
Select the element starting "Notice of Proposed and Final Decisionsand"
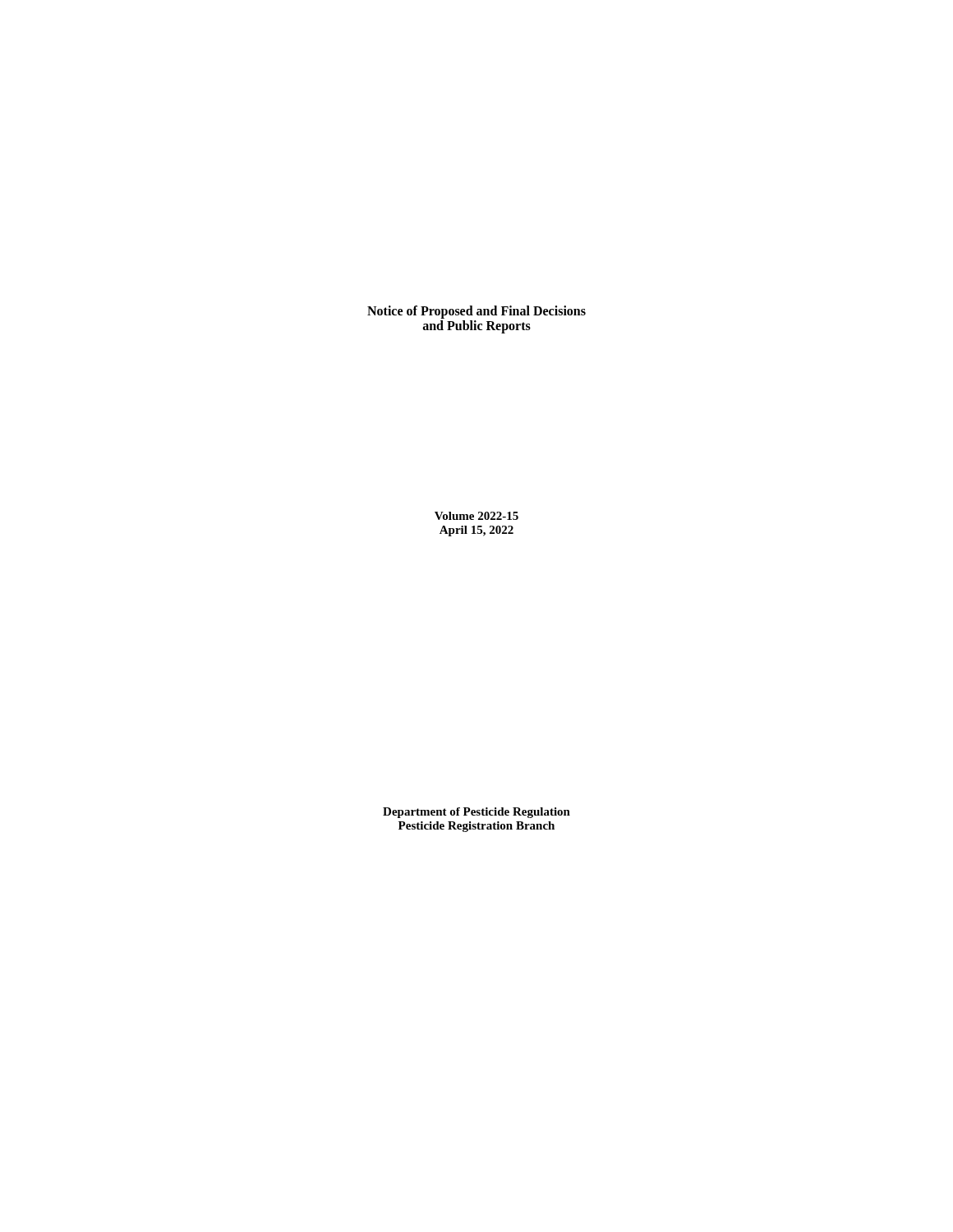476,318
